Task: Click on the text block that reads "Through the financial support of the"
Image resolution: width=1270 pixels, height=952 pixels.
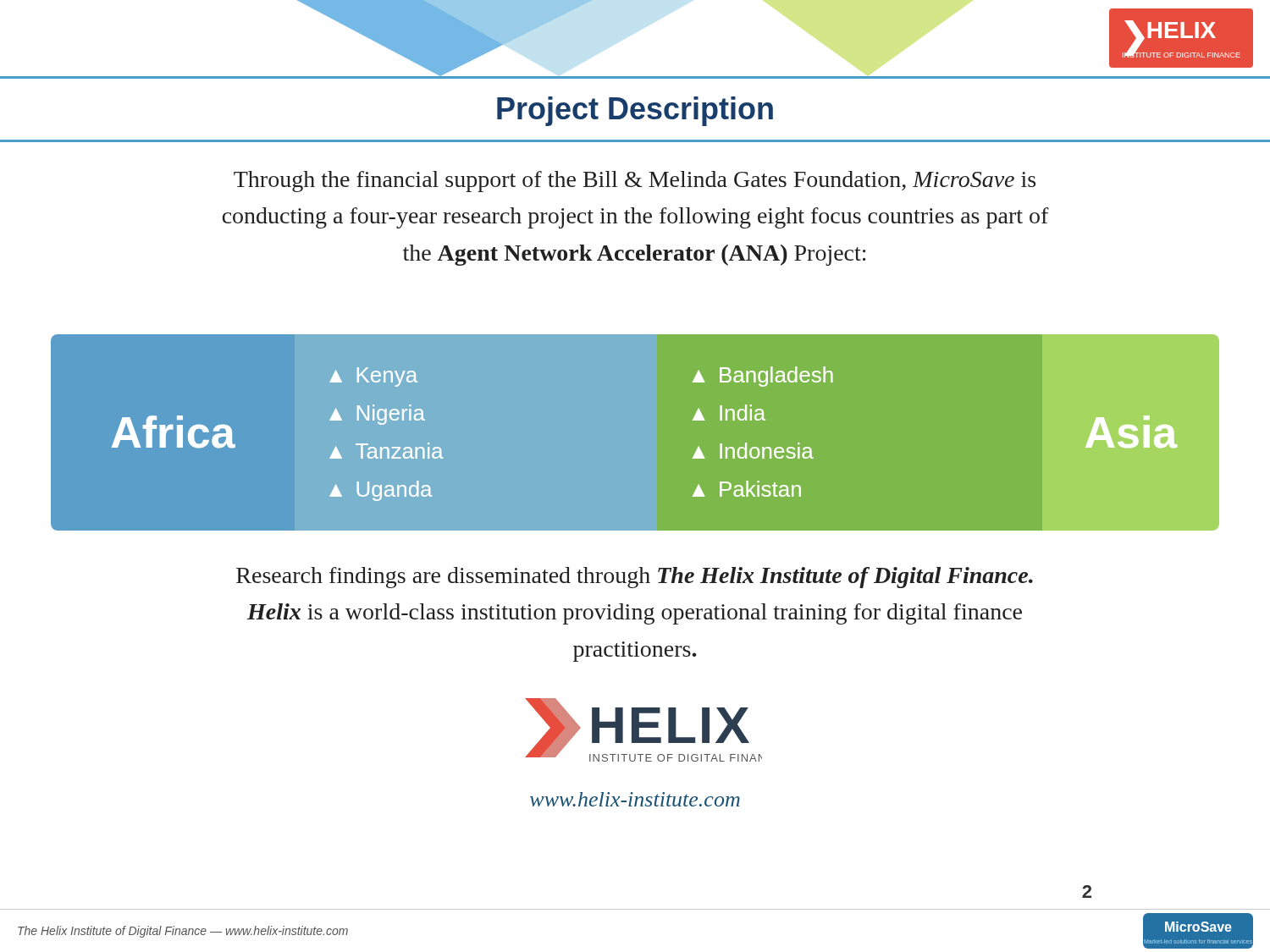Action: pos(635,216)
